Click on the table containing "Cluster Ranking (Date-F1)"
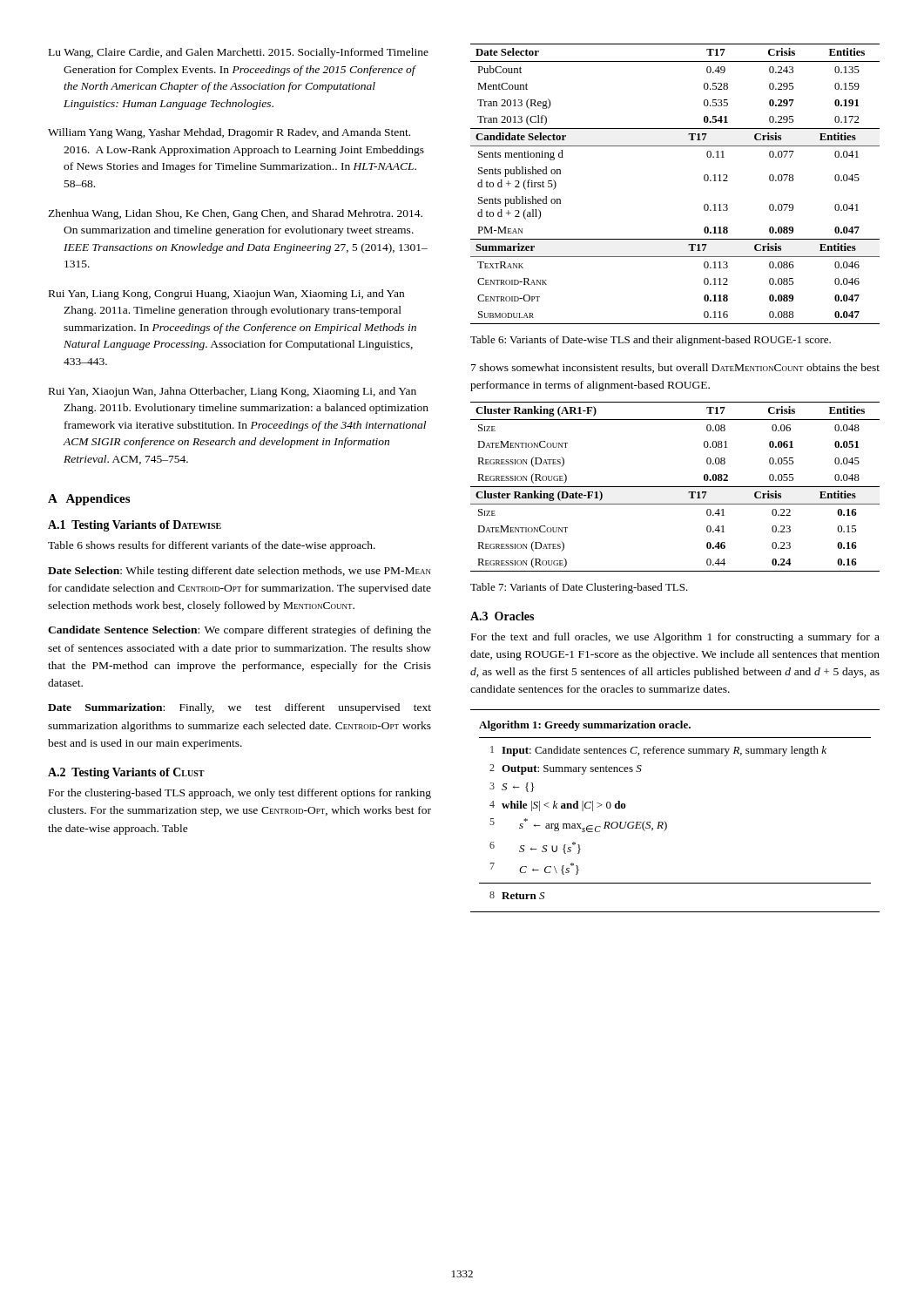The height and width of the screenshot is (1307, 924). pos(675,486)
